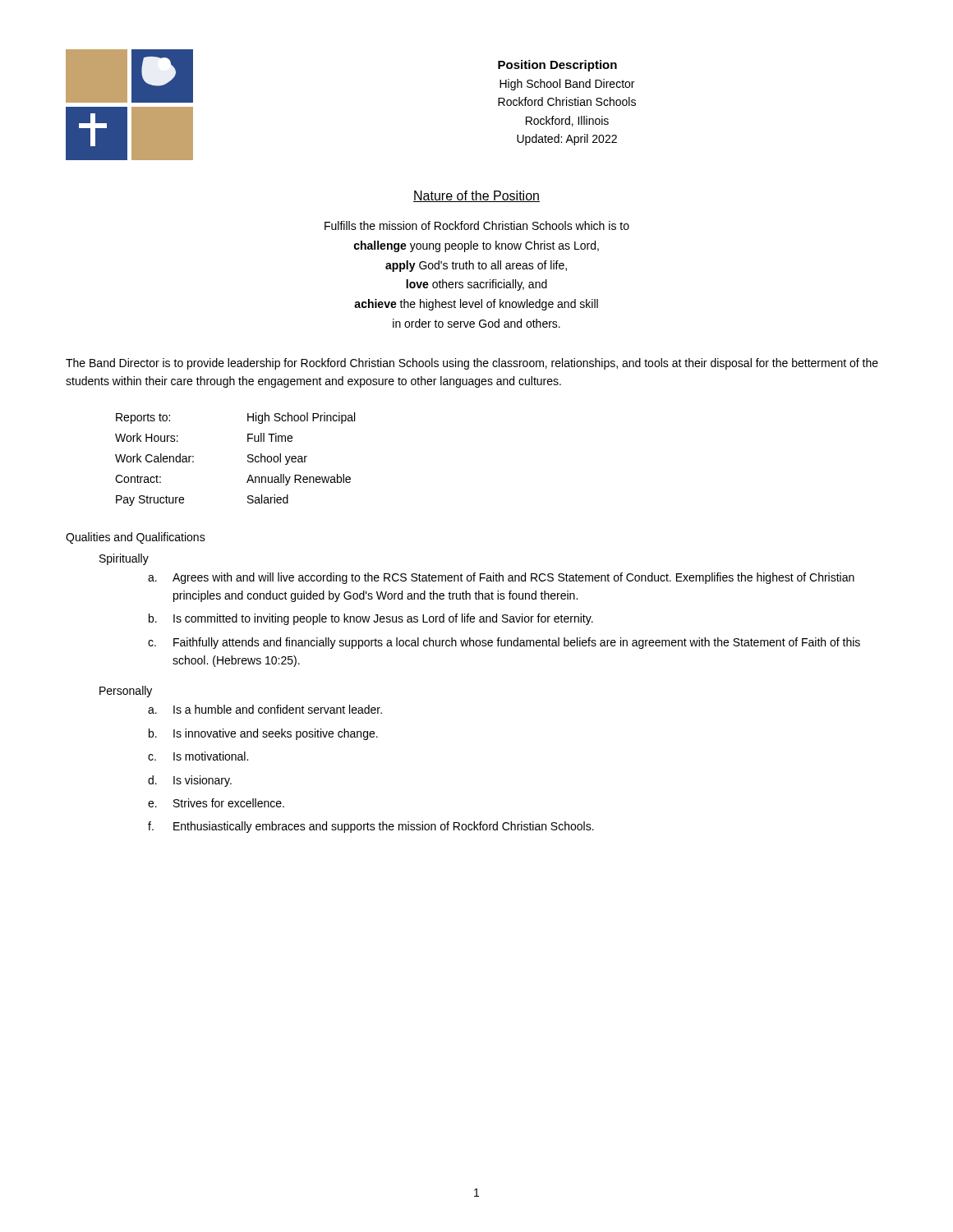953x1232 pixels.
Task: Find the element starting "b. Is committed to inviting"
Action: pyautogui.click(x=518, y=619)
